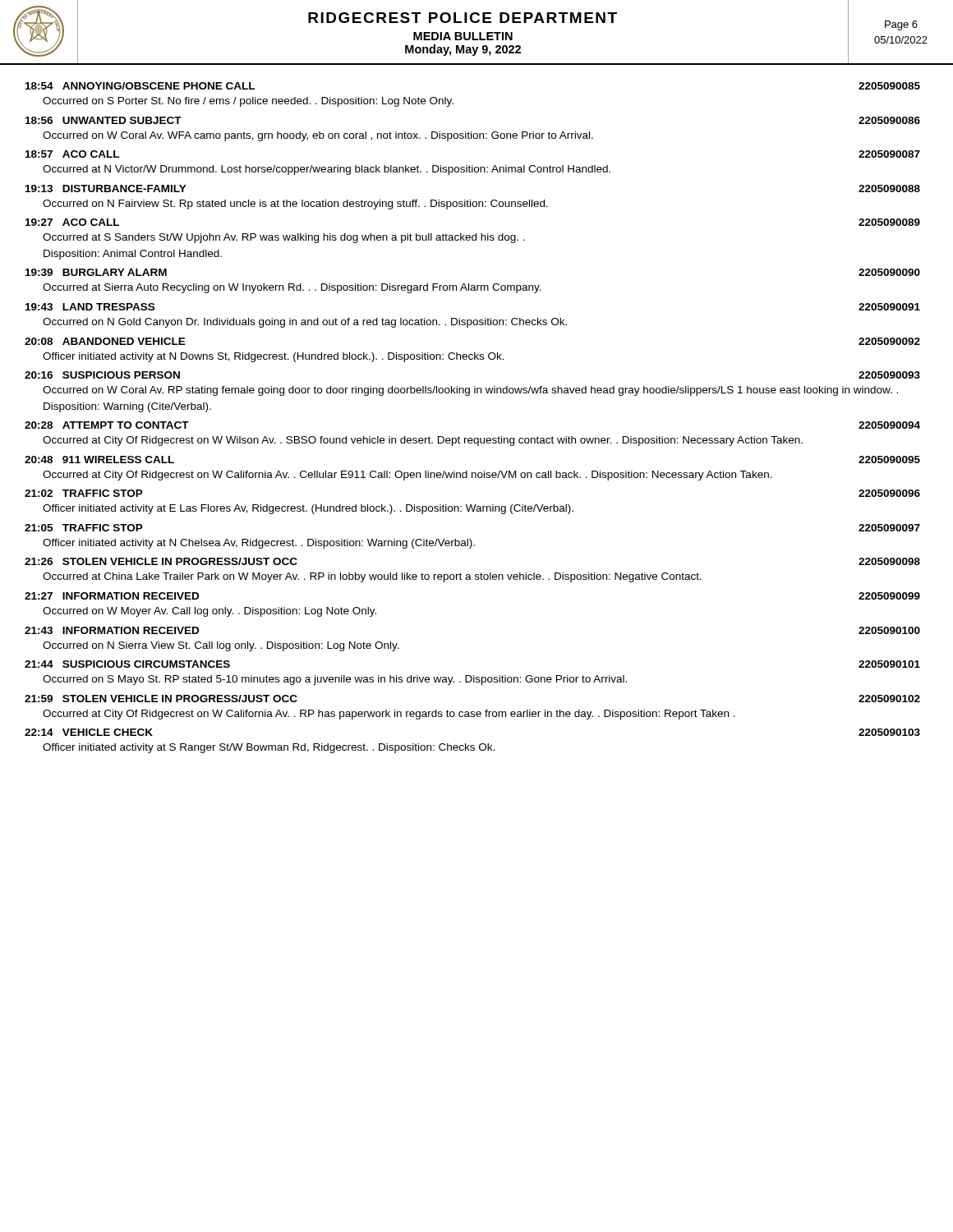Click on the list item that reads "20:28 ATTEMPT TO CONTACT 2205090094 Occurred at City"
The width and height of the screenshot is (953, 1232).
472,434
